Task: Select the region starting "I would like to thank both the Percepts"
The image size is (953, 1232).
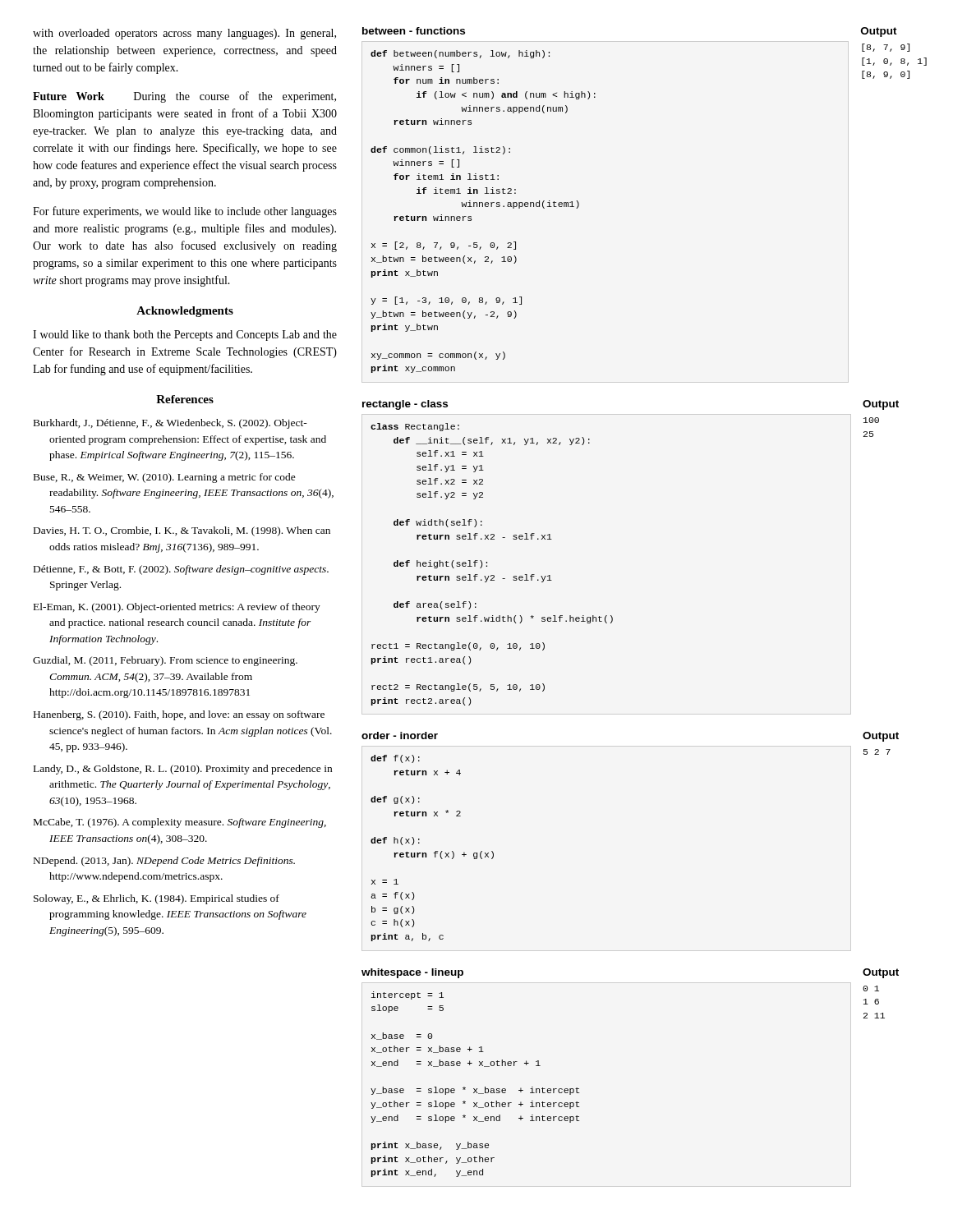Action: pyautogui.click(x=185, y=352)
